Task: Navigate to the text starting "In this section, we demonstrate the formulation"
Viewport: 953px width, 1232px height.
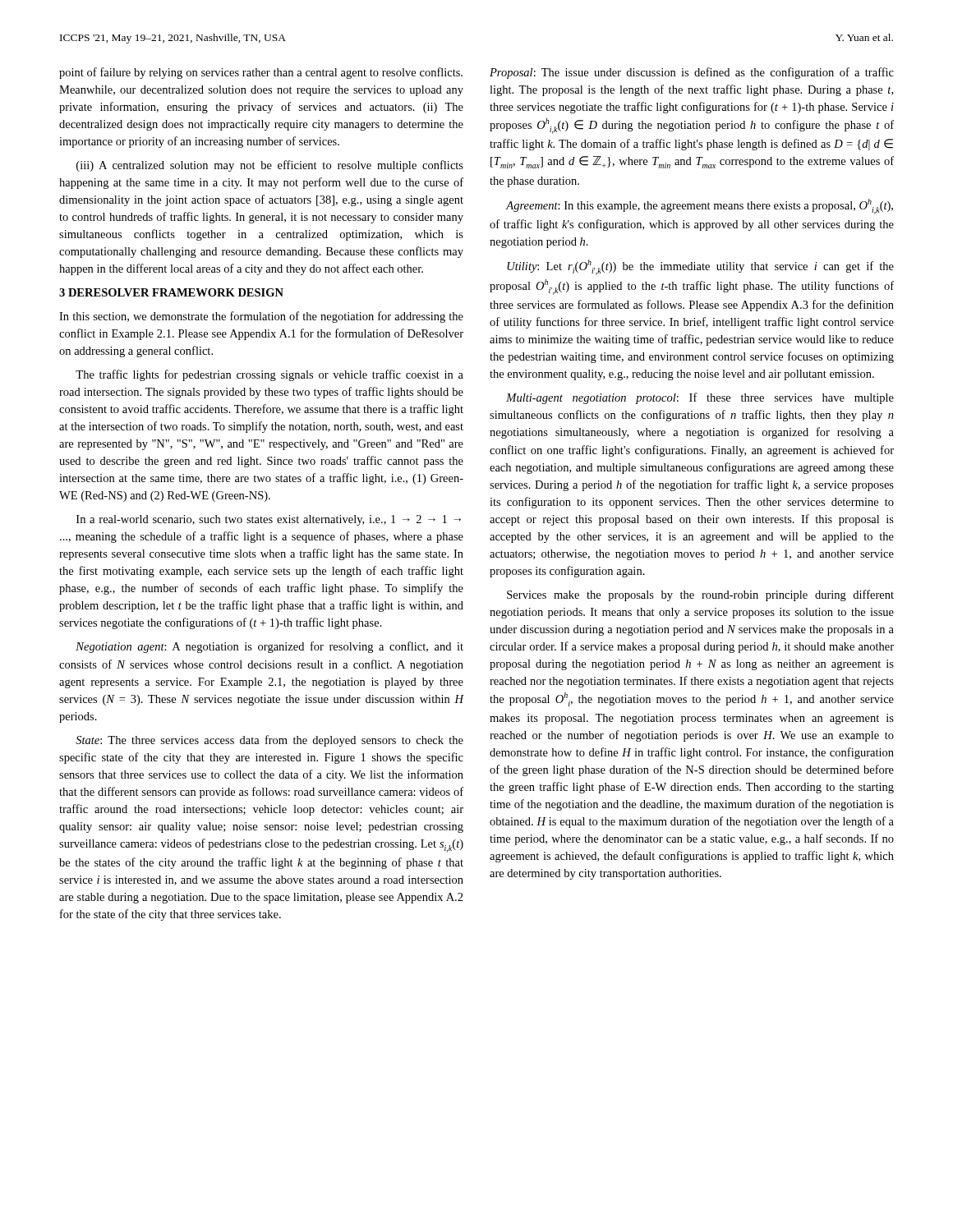Action: [x=261, y=616]
